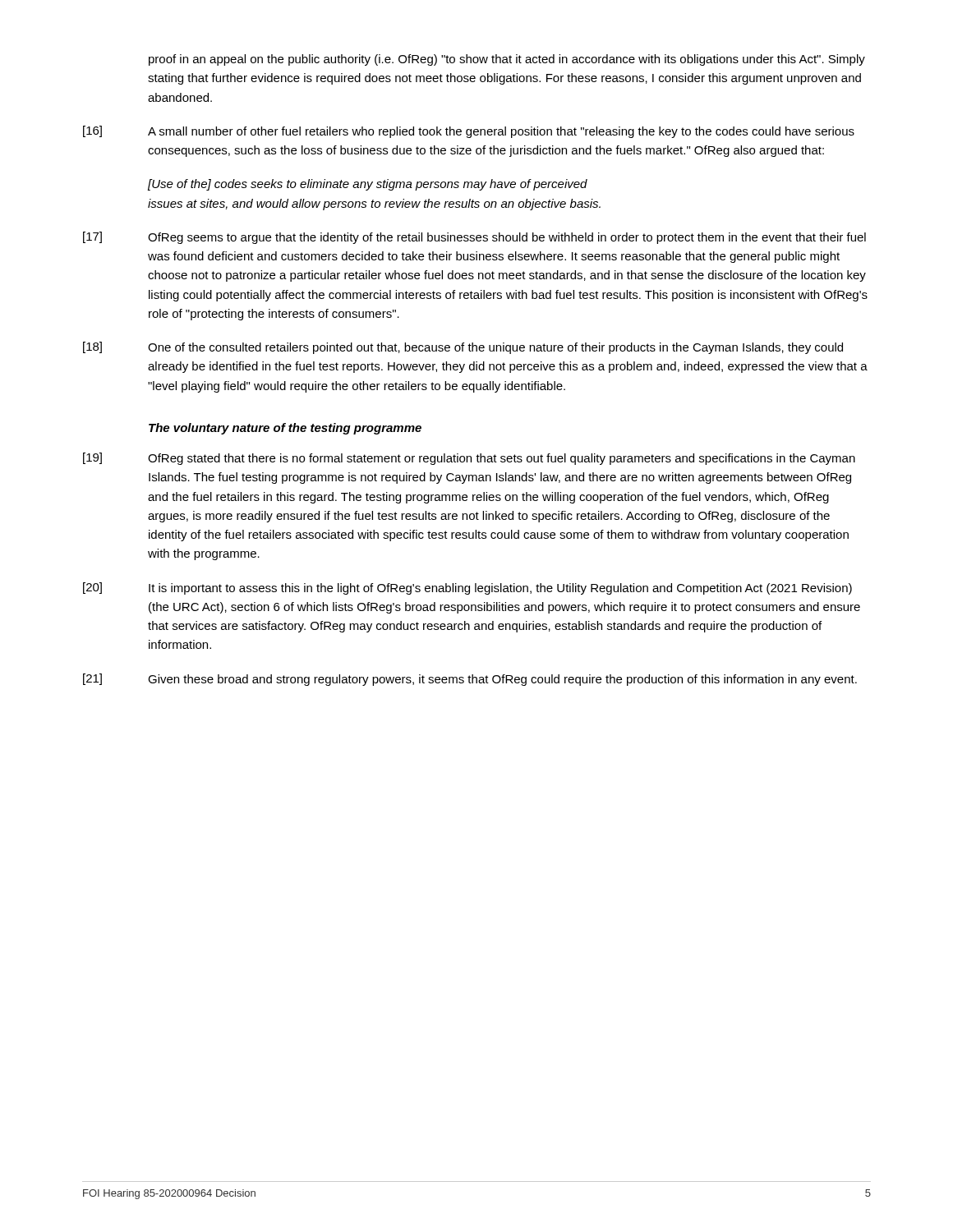
Task: Find the text block that says "[19] OfReg stated that"
Action: pyautogui.click(x=476, y=506)
